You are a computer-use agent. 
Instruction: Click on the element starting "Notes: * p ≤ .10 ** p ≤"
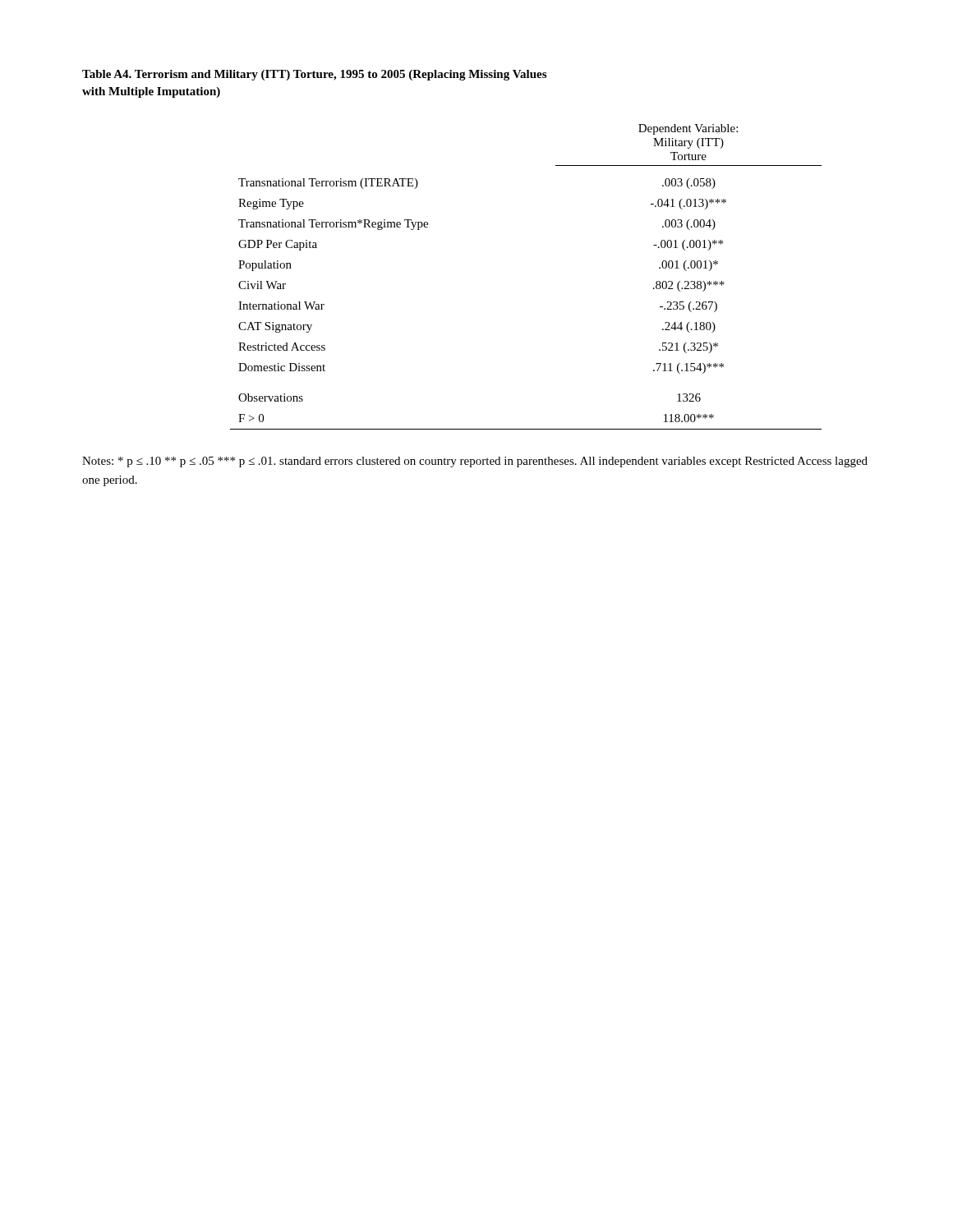coord(475,470)
